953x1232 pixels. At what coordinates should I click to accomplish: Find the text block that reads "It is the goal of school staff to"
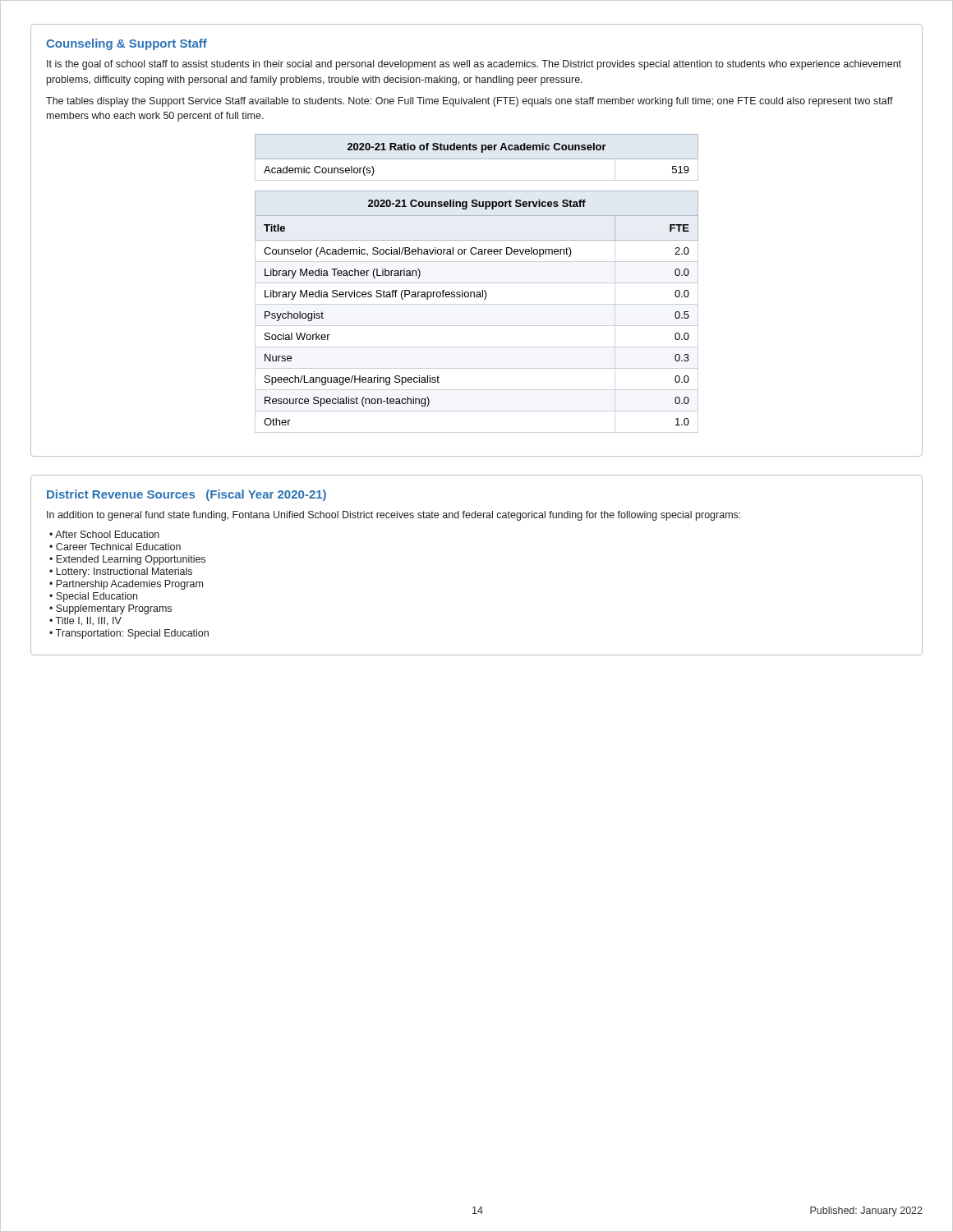tap(474, 72)
